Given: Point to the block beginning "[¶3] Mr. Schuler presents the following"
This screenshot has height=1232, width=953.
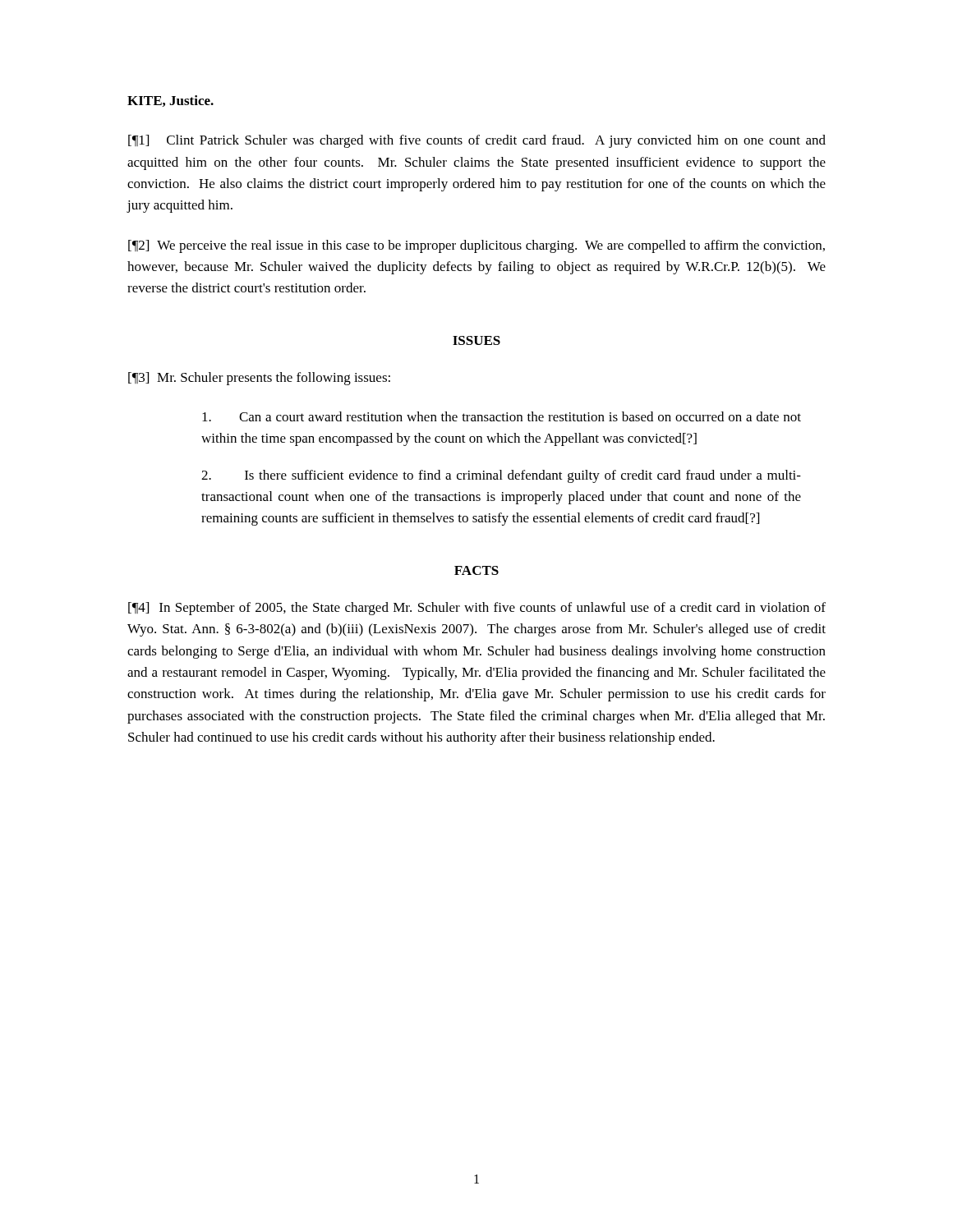Looking at the screenshot, I should tap(259, 377).
